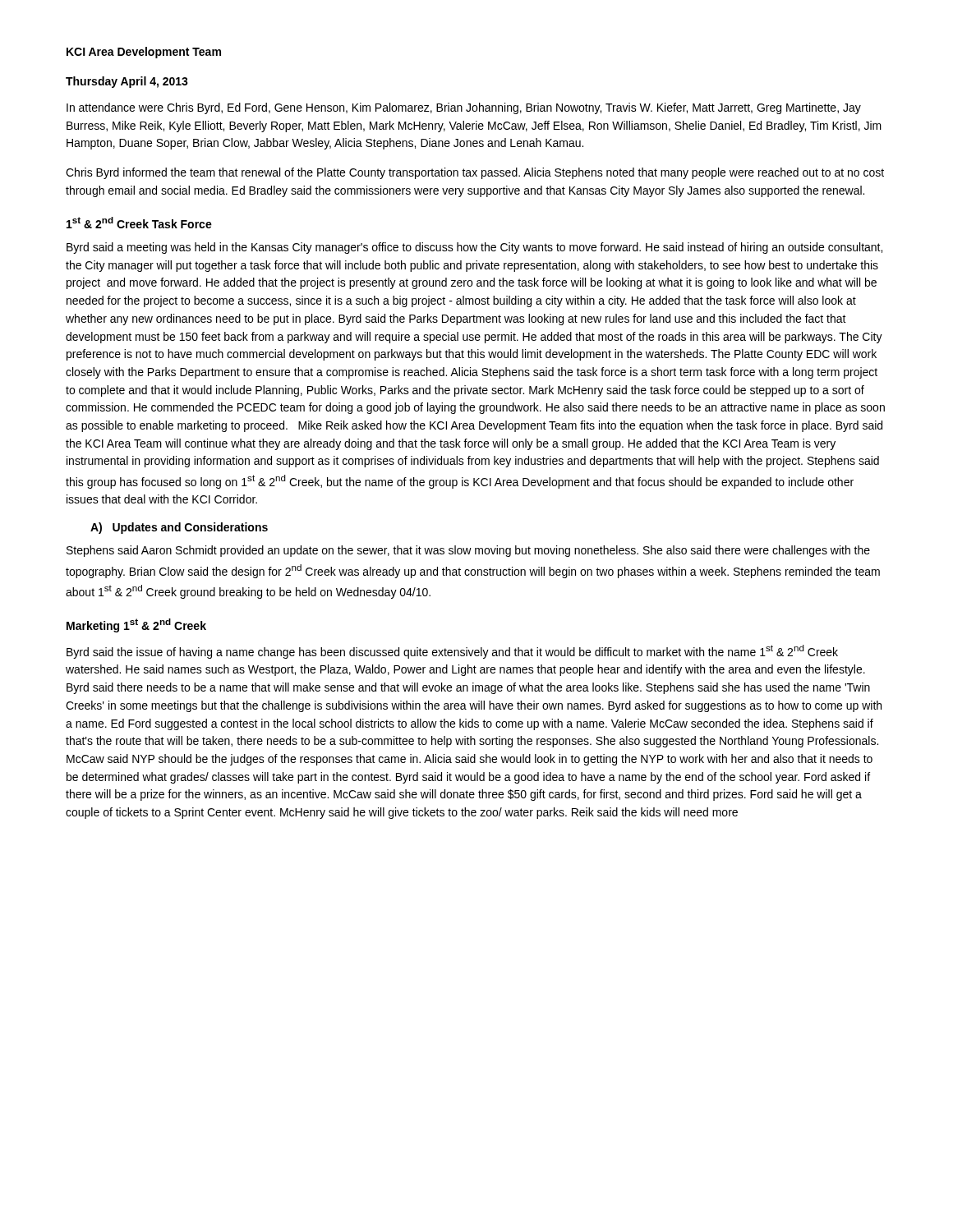Click on the passage starting "Byrd said a meeting was held"
Image resolution: width=953 pixels, height=1232 pixels.
pos(476,373)
